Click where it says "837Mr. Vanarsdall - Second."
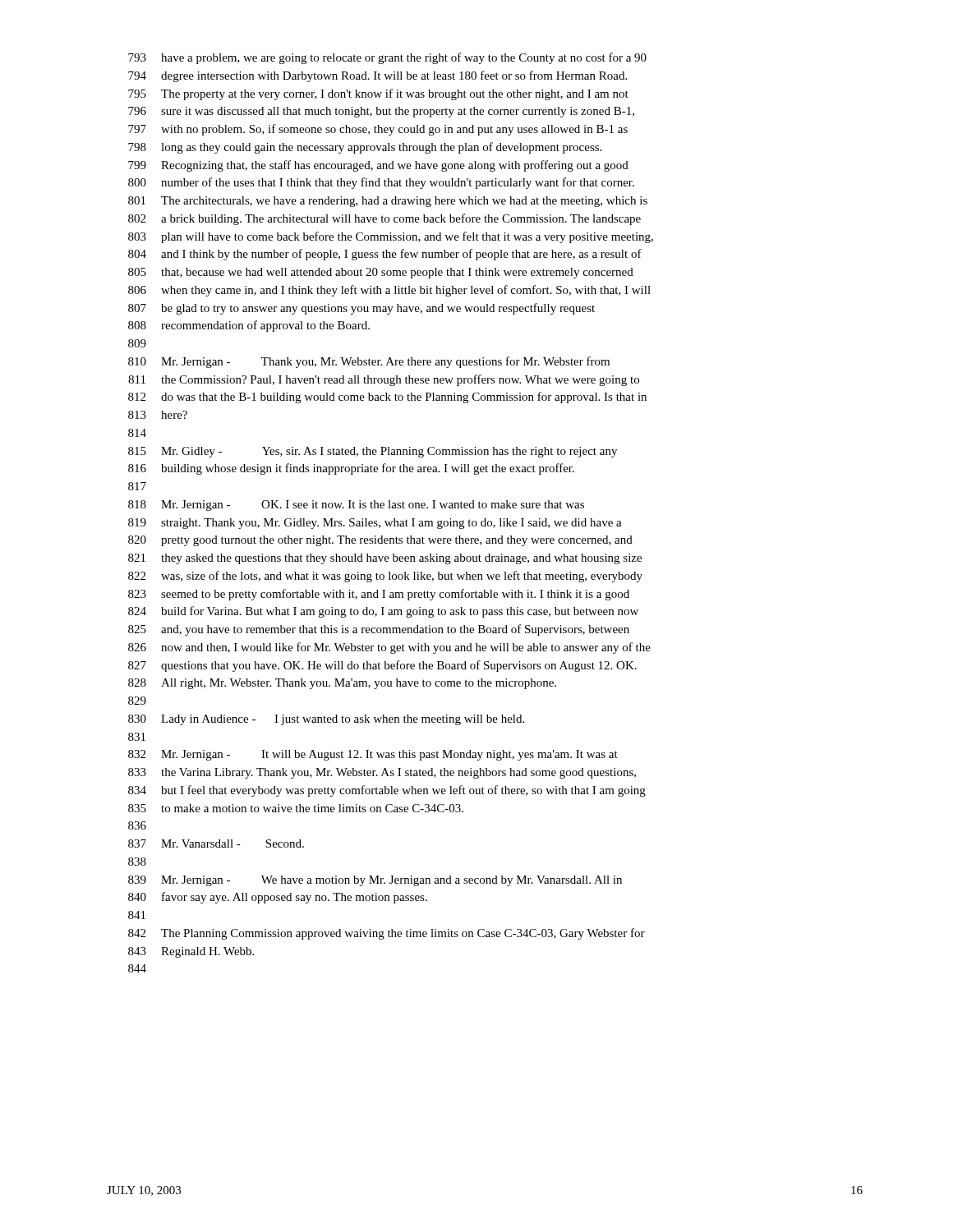The image size is (953, 1232). coord(216,844)
